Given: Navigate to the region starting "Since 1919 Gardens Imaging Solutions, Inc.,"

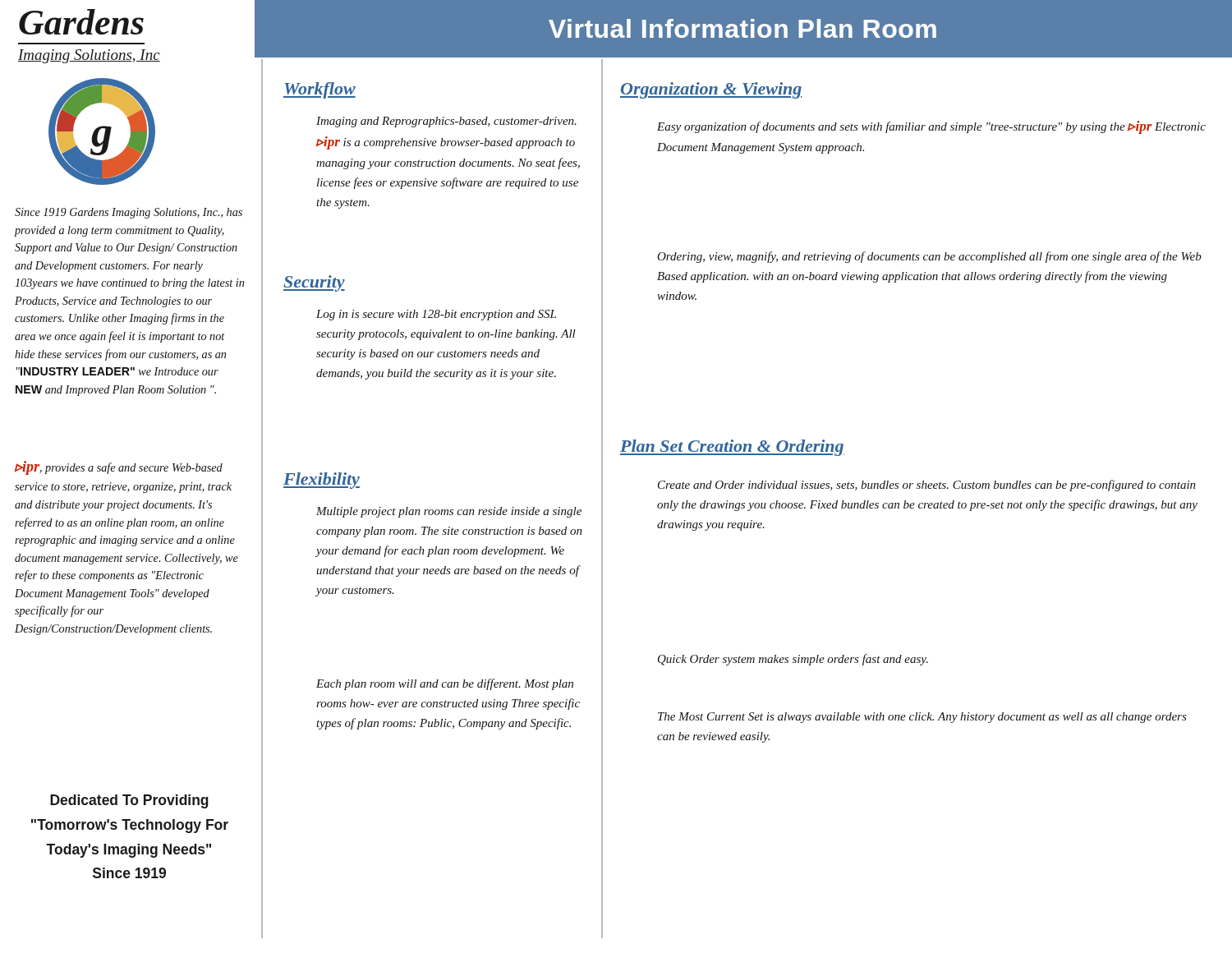Looking at the screenshot, I should coord(130,301).
